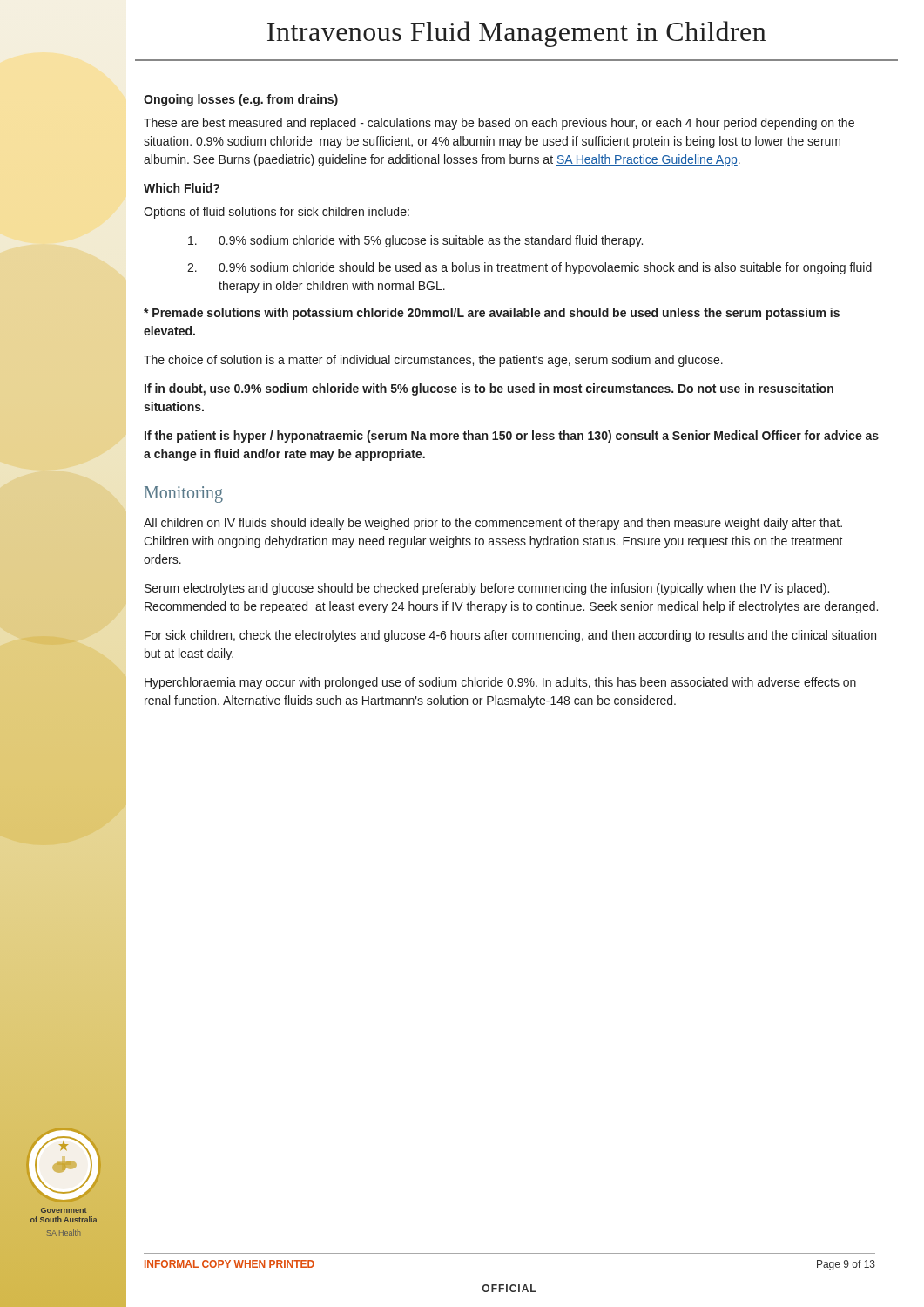
Task: Locate the region starting "For sick children, check the"
Action: click(510, 644)
